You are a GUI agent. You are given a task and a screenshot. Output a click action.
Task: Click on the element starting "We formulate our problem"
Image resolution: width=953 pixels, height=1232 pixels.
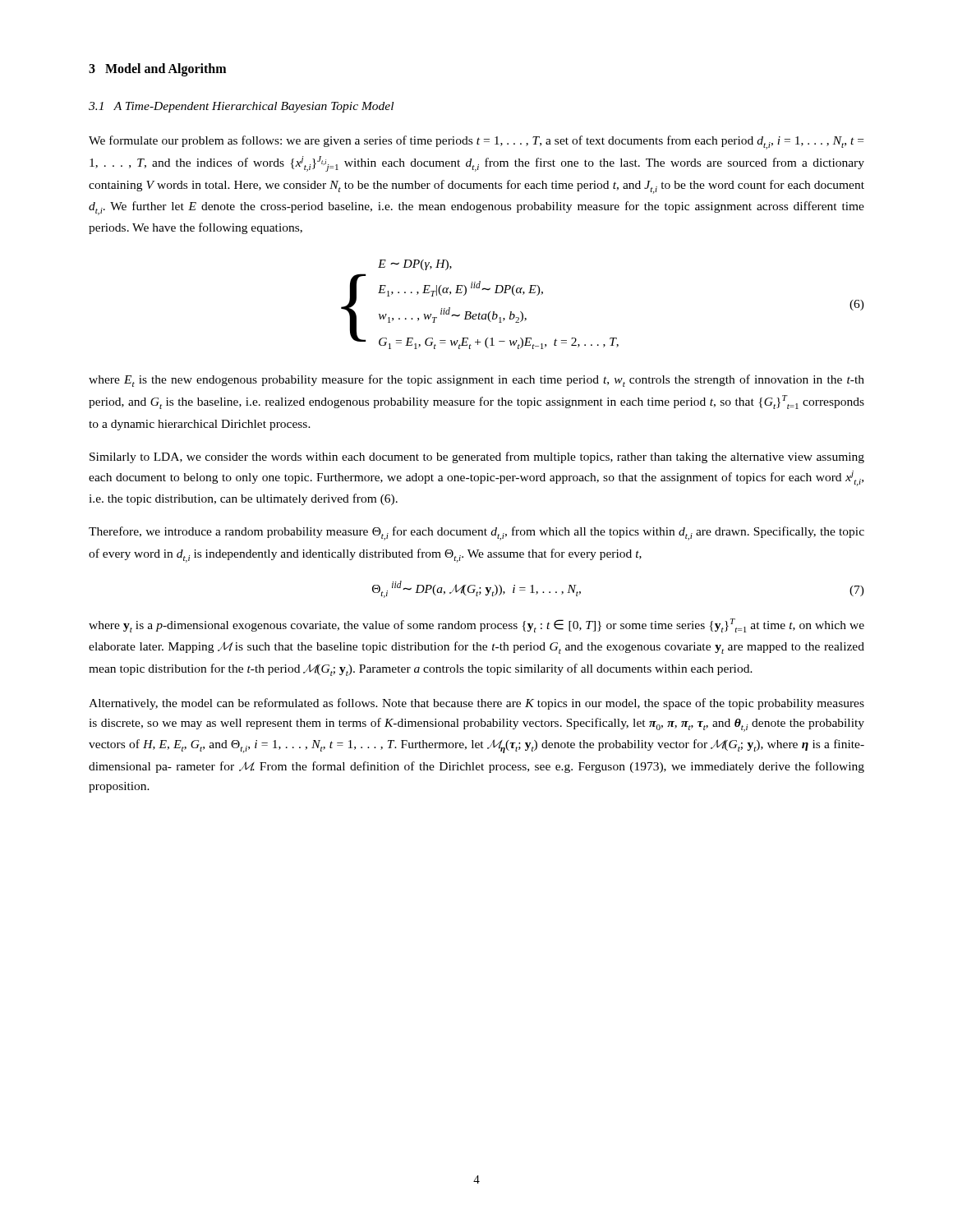tap(476, 184)
